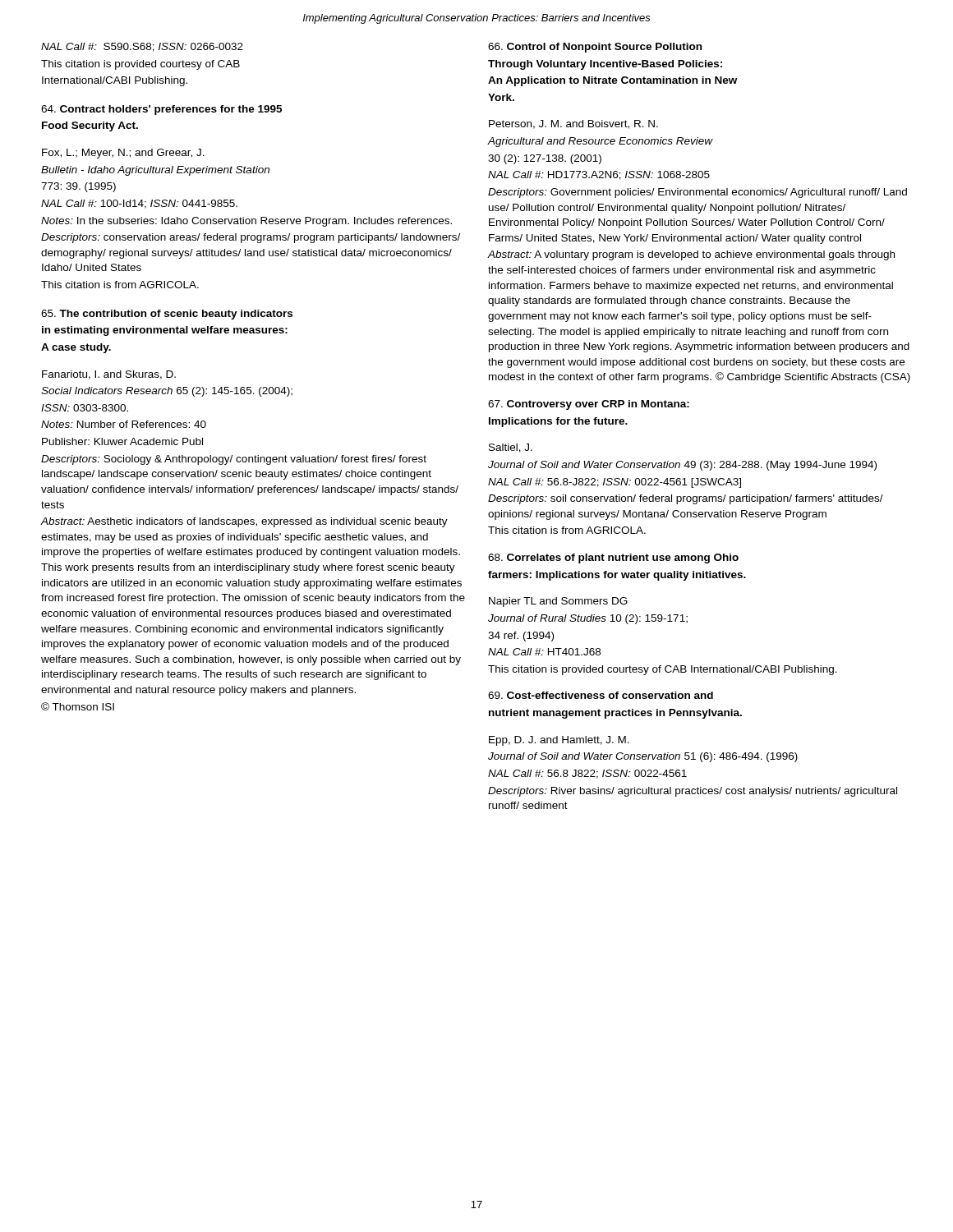Image resolution: width=953 pixels, height=1232 pixels.
Task: Find the block on this page that starts "Fanariotu, I. and"
Action: coord(253,541)
